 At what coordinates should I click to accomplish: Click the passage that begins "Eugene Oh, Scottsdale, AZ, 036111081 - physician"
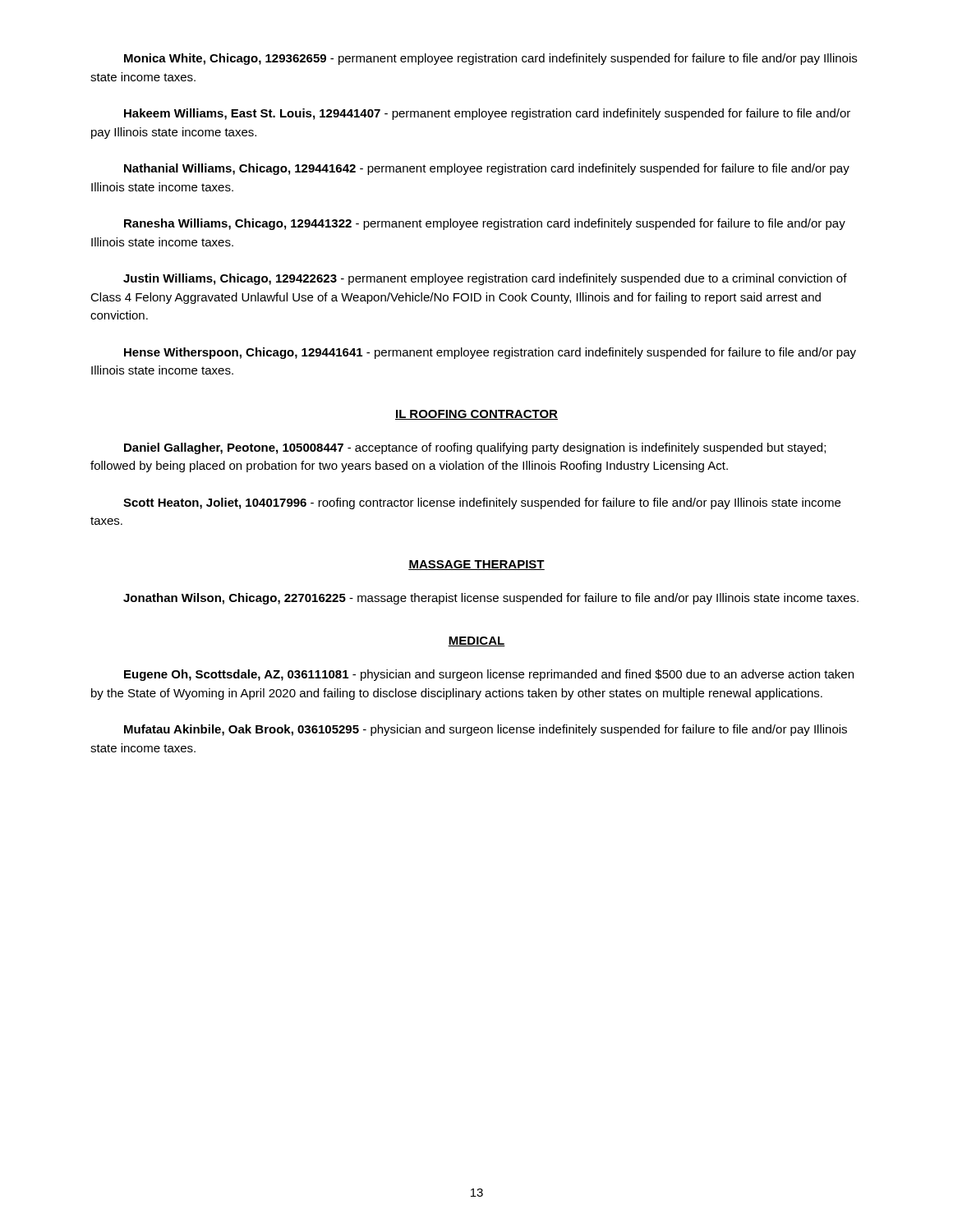tap(472, 683)
